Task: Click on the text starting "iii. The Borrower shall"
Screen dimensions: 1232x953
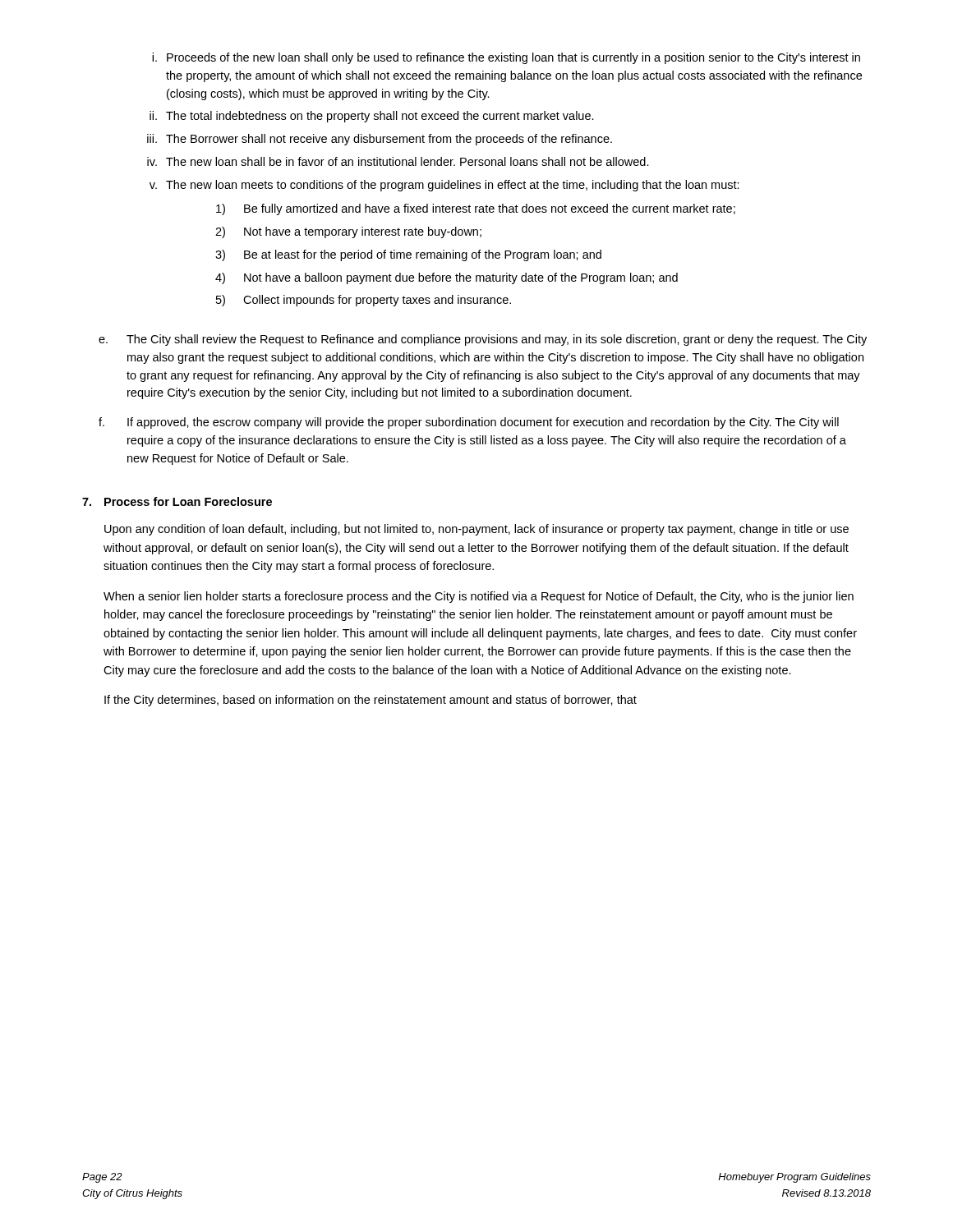Action: click(501, 140)
